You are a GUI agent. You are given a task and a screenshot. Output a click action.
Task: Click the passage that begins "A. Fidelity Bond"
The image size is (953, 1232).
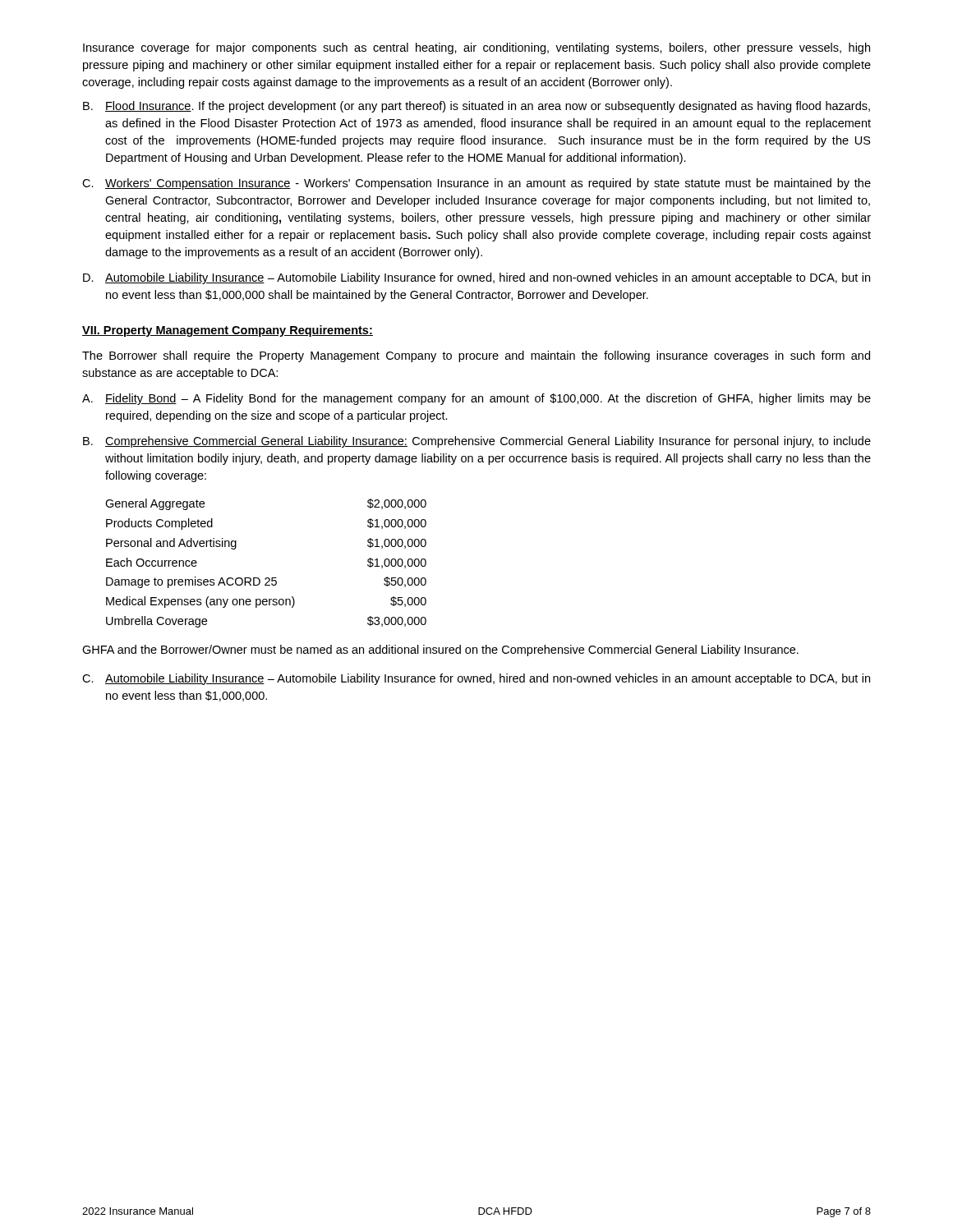click(476, 408)
